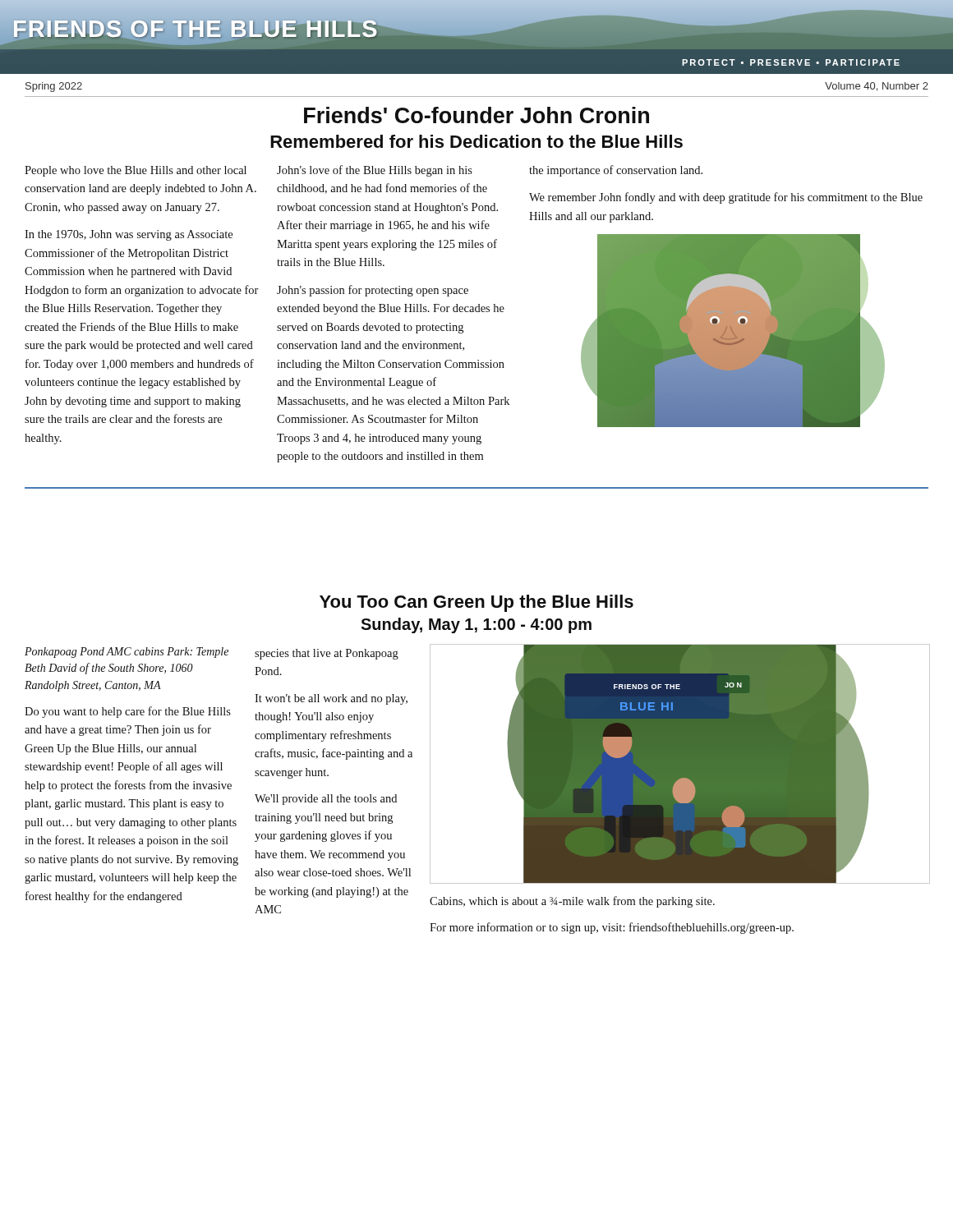The width and height of the screenshot is (953, 1232).
Task: Click on the region starting "People who love the"
Action: [142, 304]
